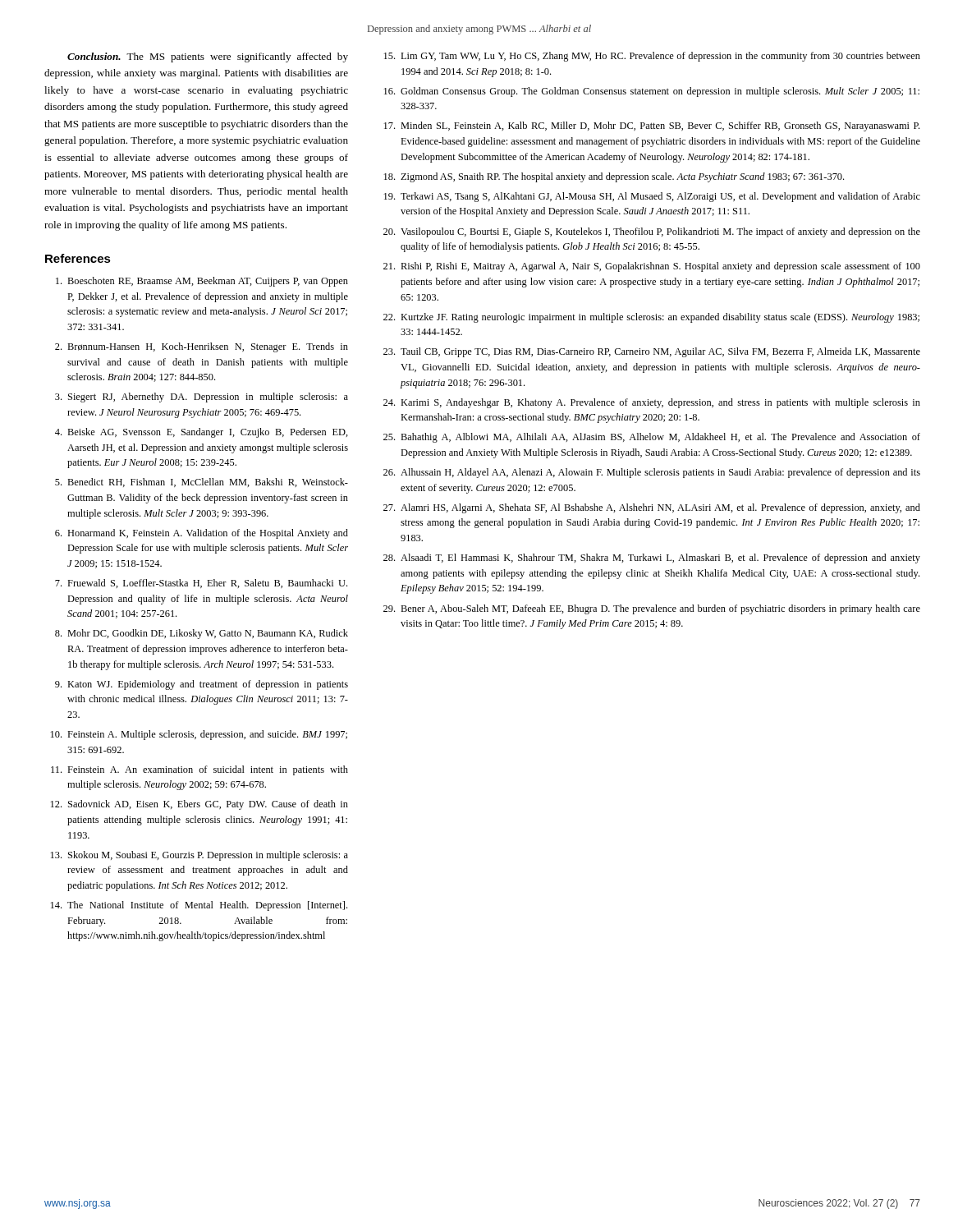This screenshot has width=958, height=1232.
Task: Click the passage that begins "20. Vasilopoulou C, Bourtsi"
Action: [x=649, y=239]
